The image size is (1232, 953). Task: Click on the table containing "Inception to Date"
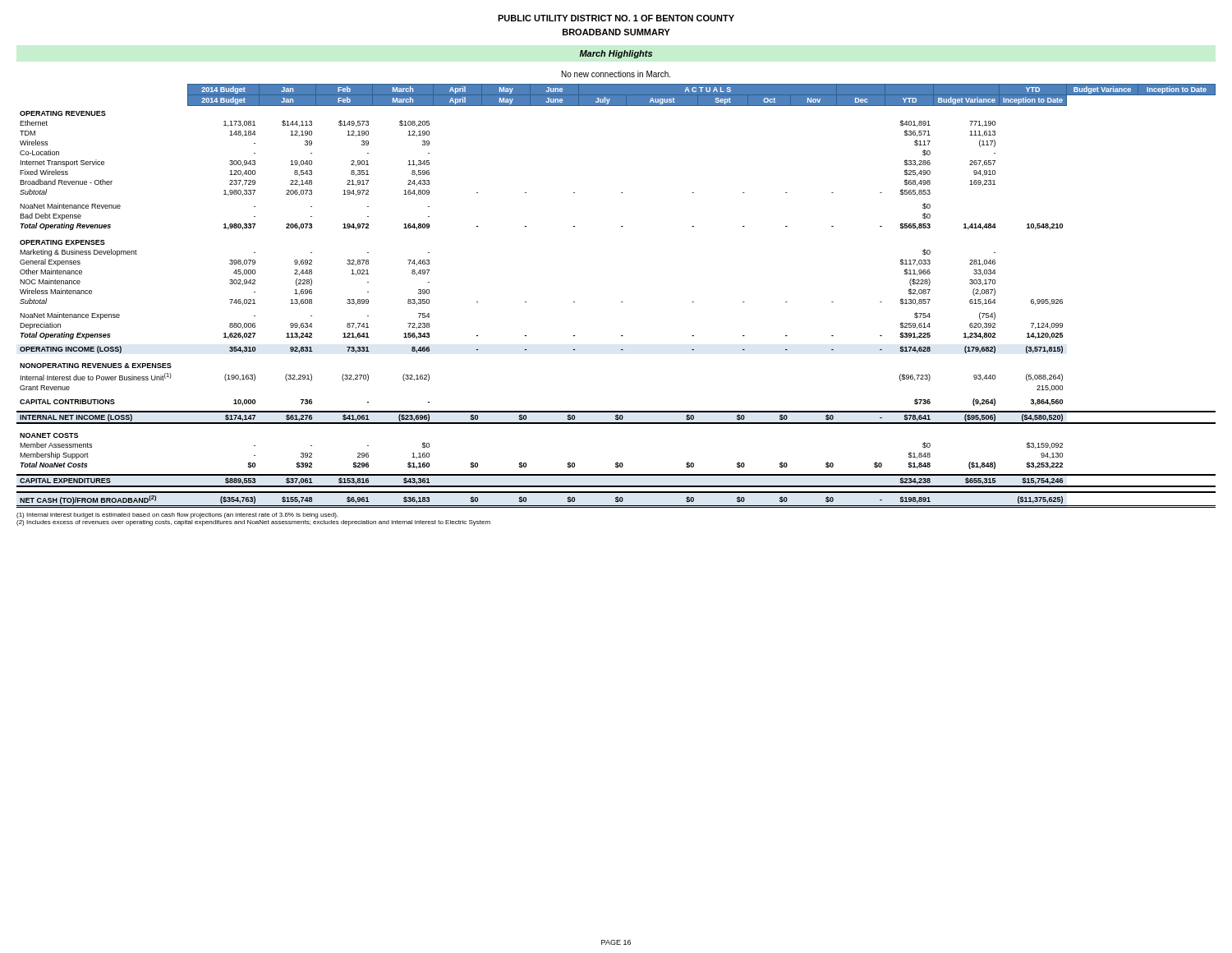616,296
